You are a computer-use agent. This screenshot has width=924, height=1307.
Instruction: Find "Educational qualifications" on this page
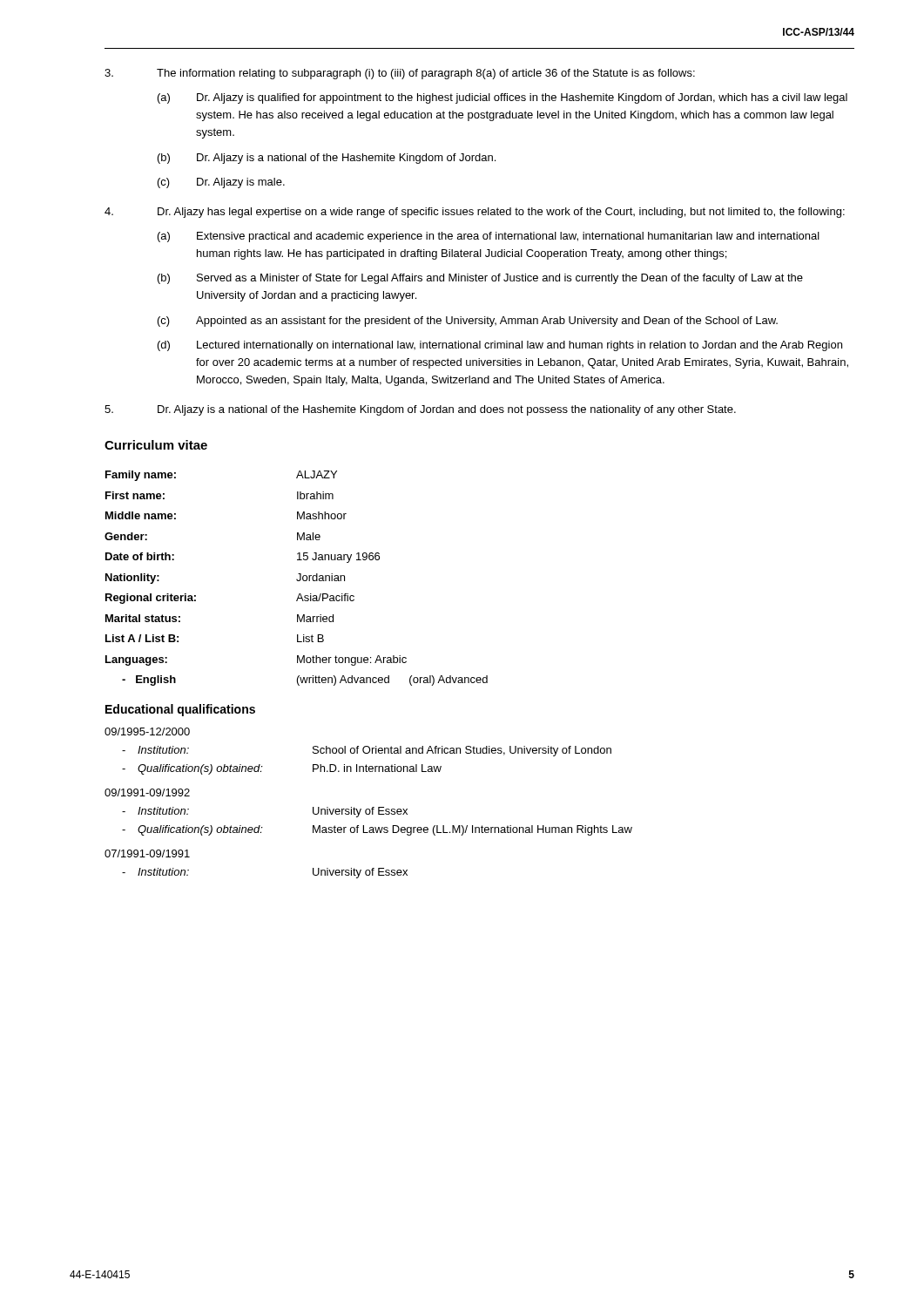pyautogui.click(x=180, y=709)
